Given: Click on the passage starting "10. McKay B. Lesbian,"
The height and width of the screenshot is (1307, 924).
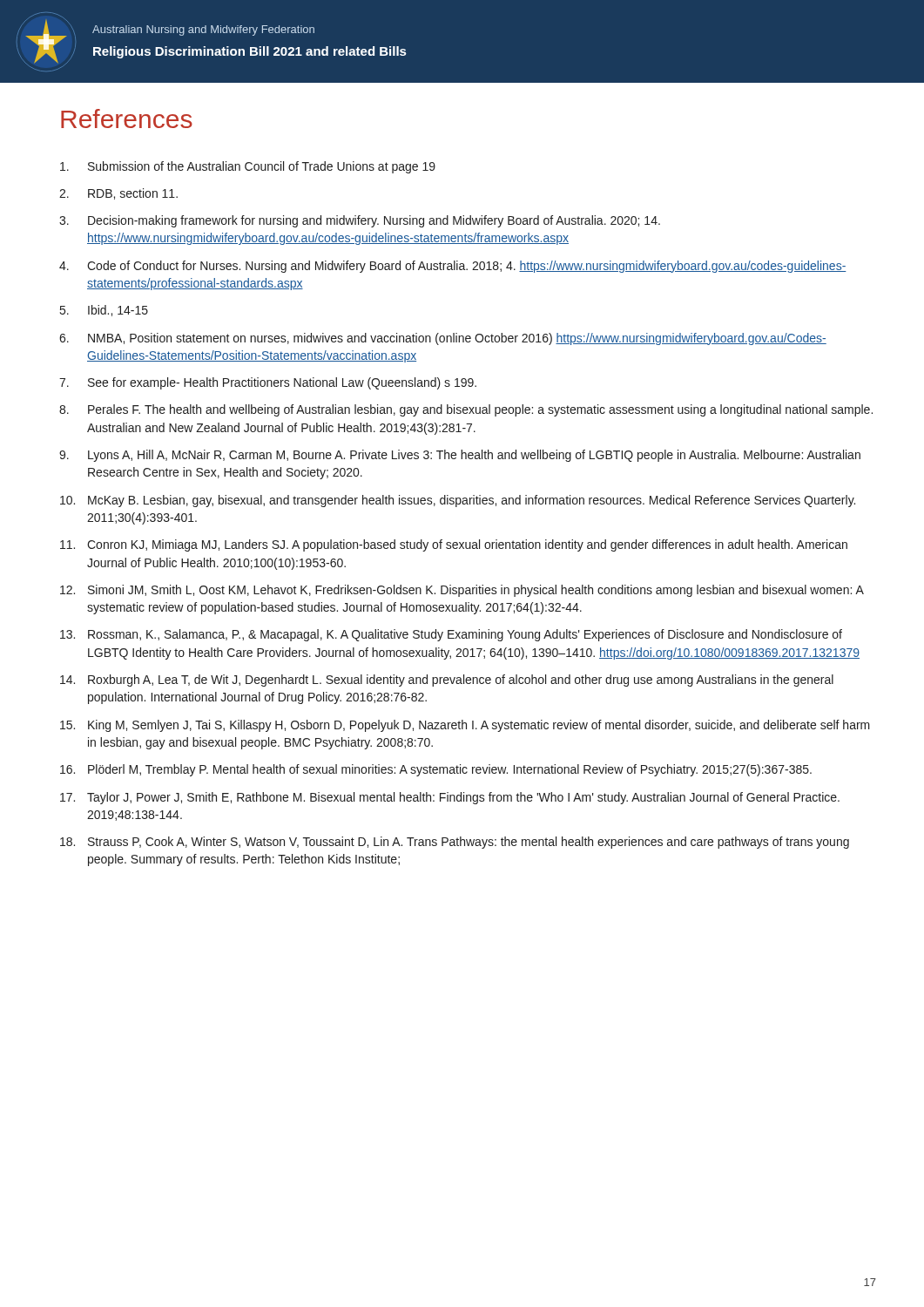Looking at the screenshot, I should [468, 509].
